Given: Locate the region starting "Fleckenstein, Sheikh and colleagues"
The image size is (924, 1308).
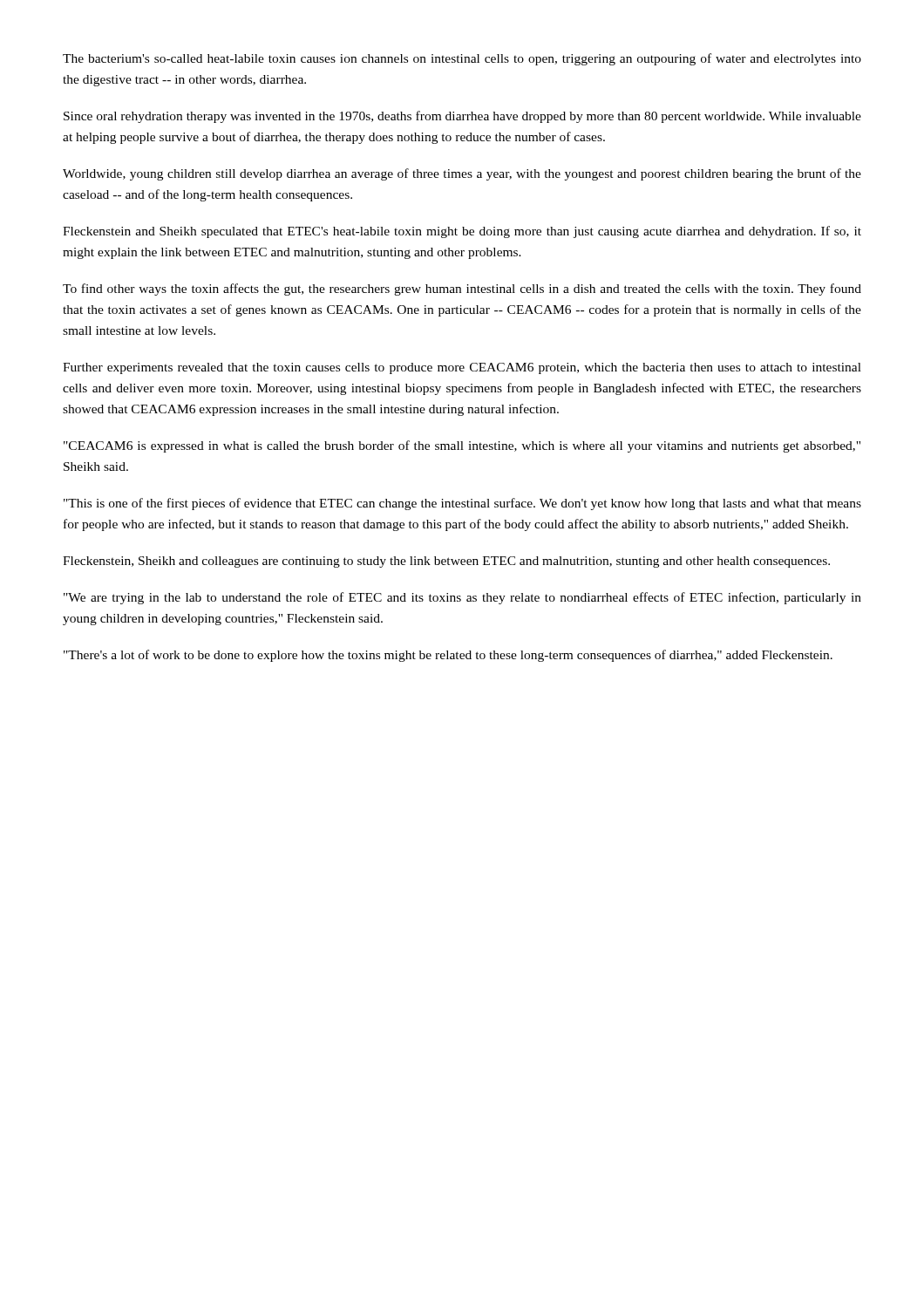Looking at the screenshot, I should (447, 561).
